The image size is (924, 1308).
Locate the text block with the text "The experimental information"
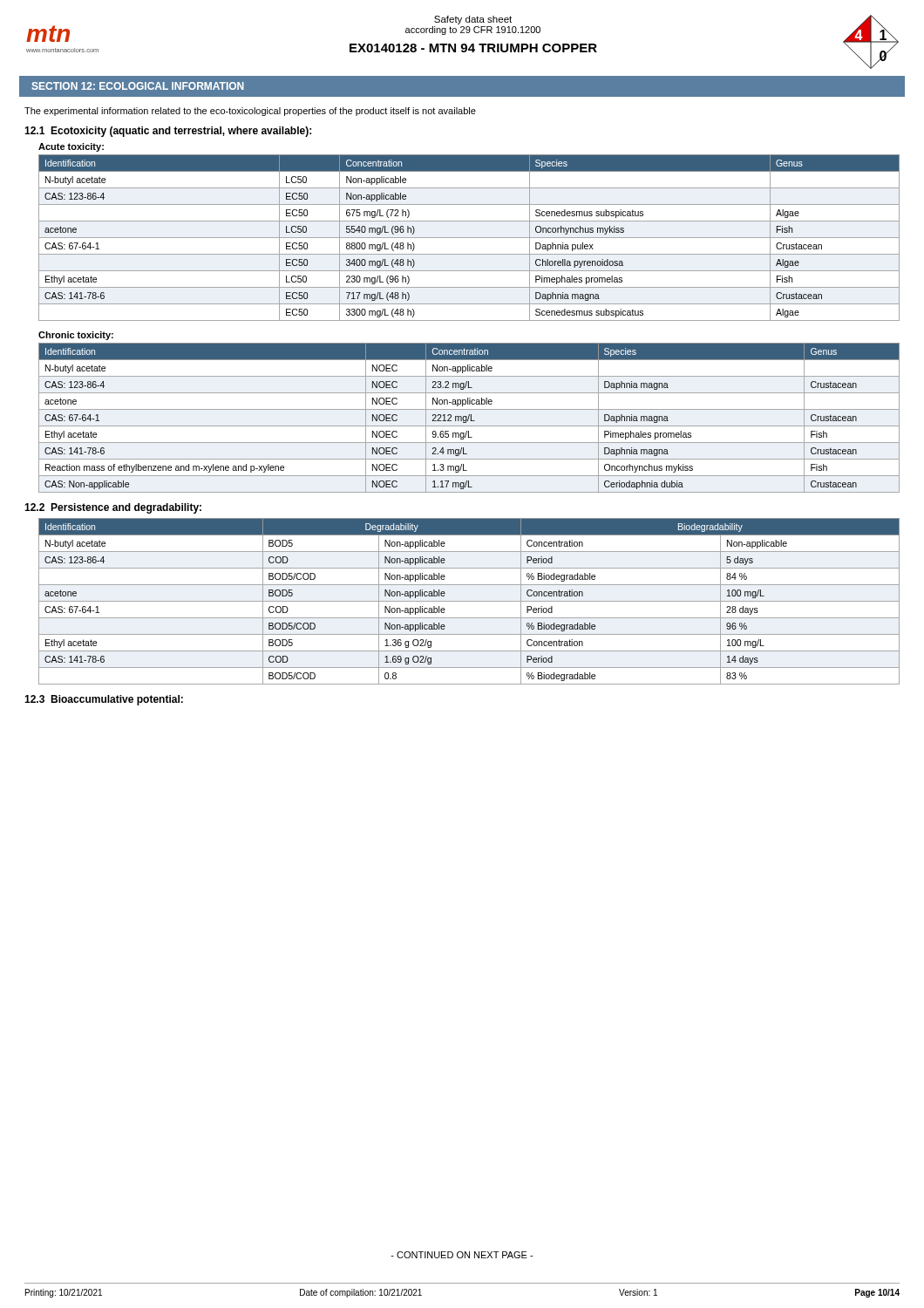point(250,111)
